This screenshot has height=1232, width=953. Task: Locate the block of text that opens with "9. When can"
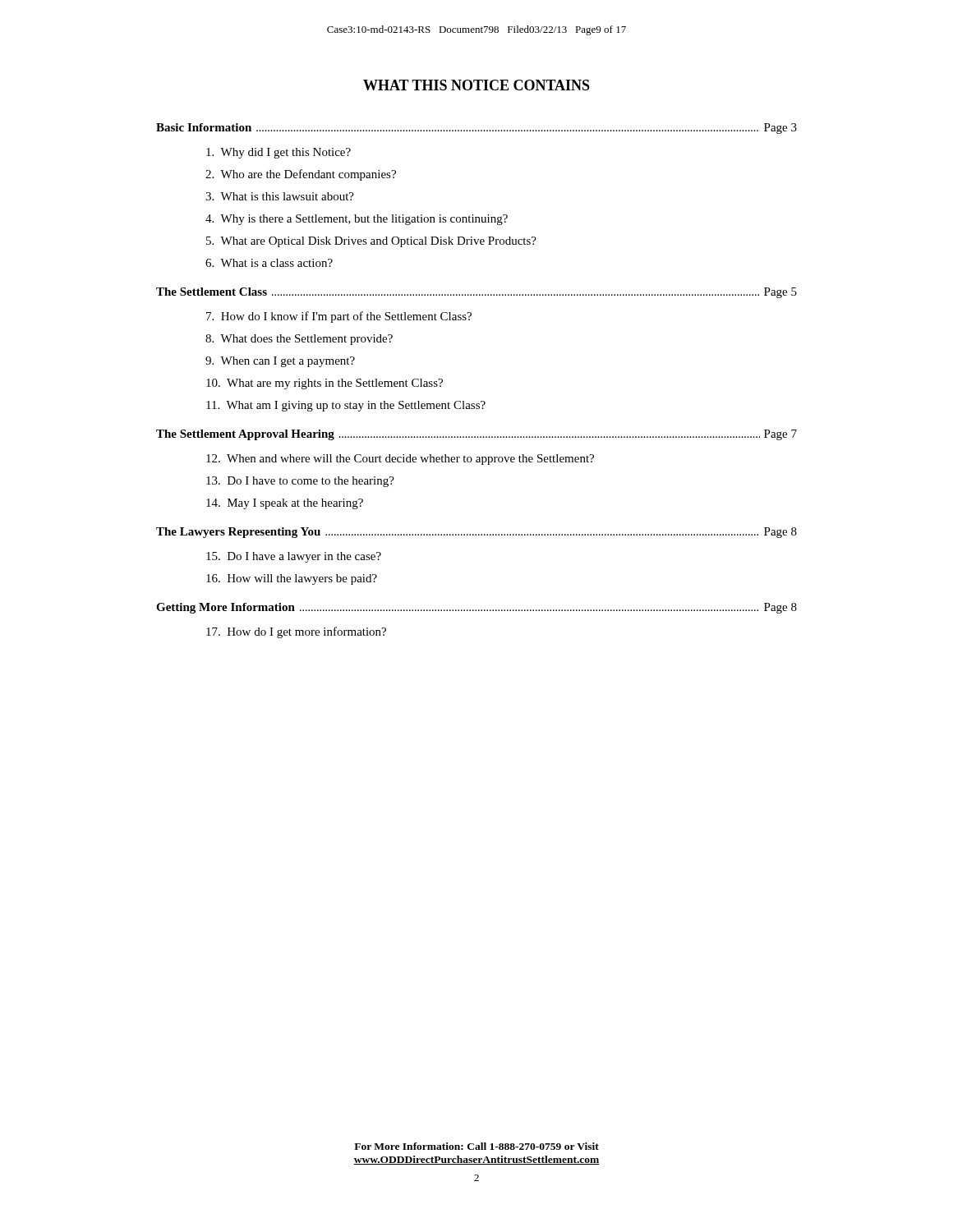pyautogui.click(x=280, y=361)
